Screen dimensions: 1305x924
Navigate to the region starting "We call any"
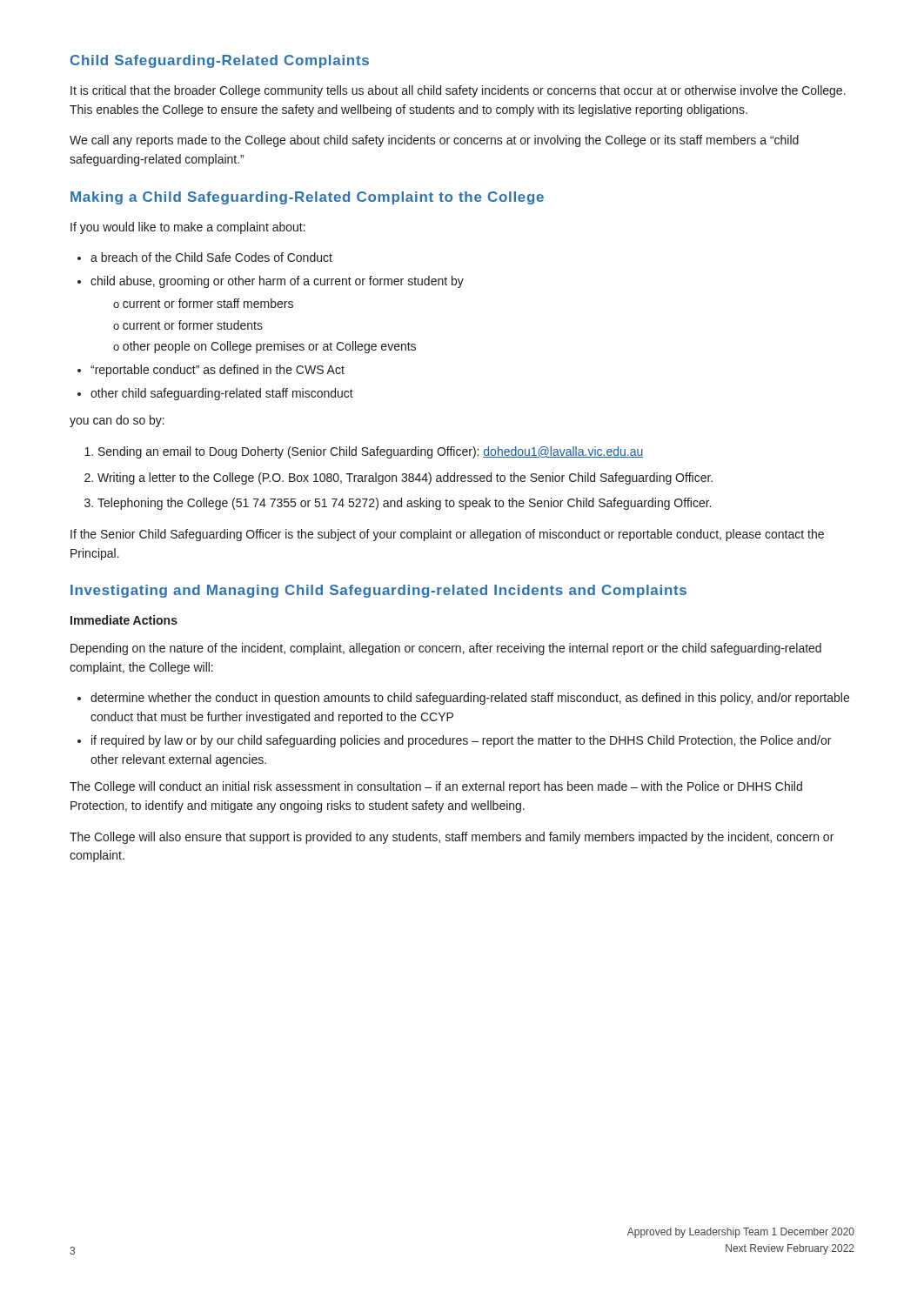click(x=462, y=151)
